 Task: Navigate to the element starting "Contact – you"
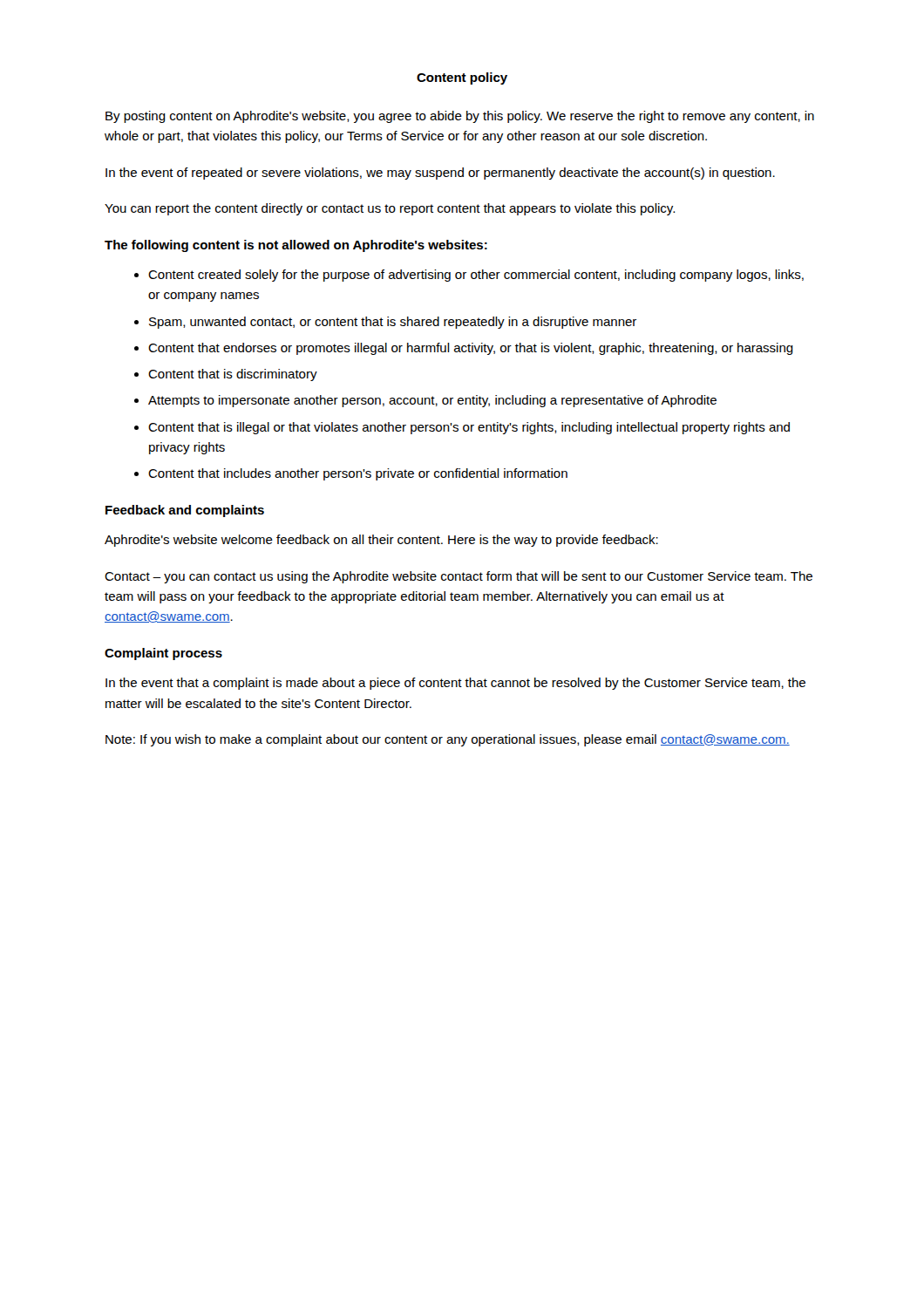(459, 596)
